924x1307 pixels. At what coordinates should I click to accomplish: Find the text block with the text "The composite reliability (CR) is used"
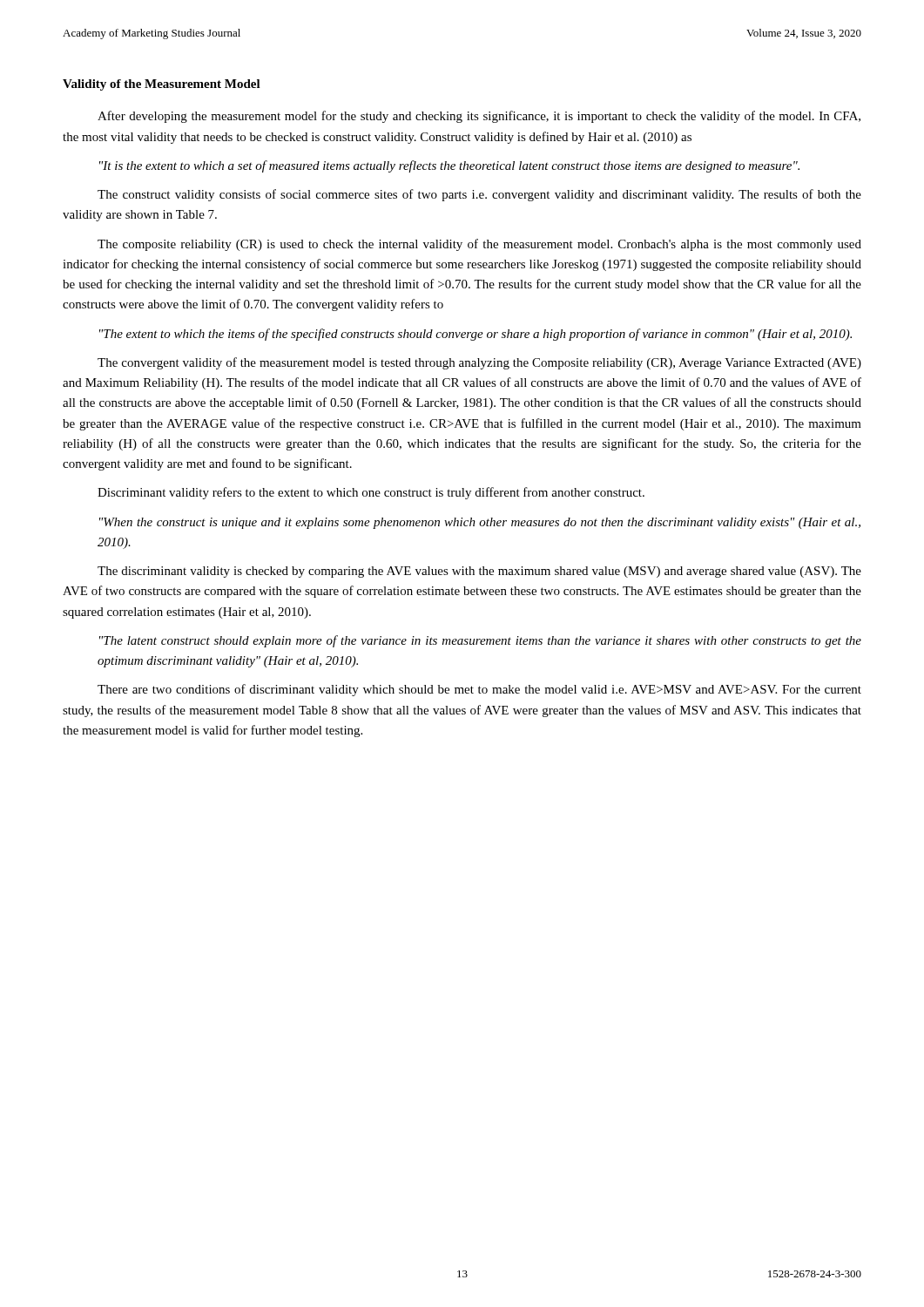(x=462, y=274)
